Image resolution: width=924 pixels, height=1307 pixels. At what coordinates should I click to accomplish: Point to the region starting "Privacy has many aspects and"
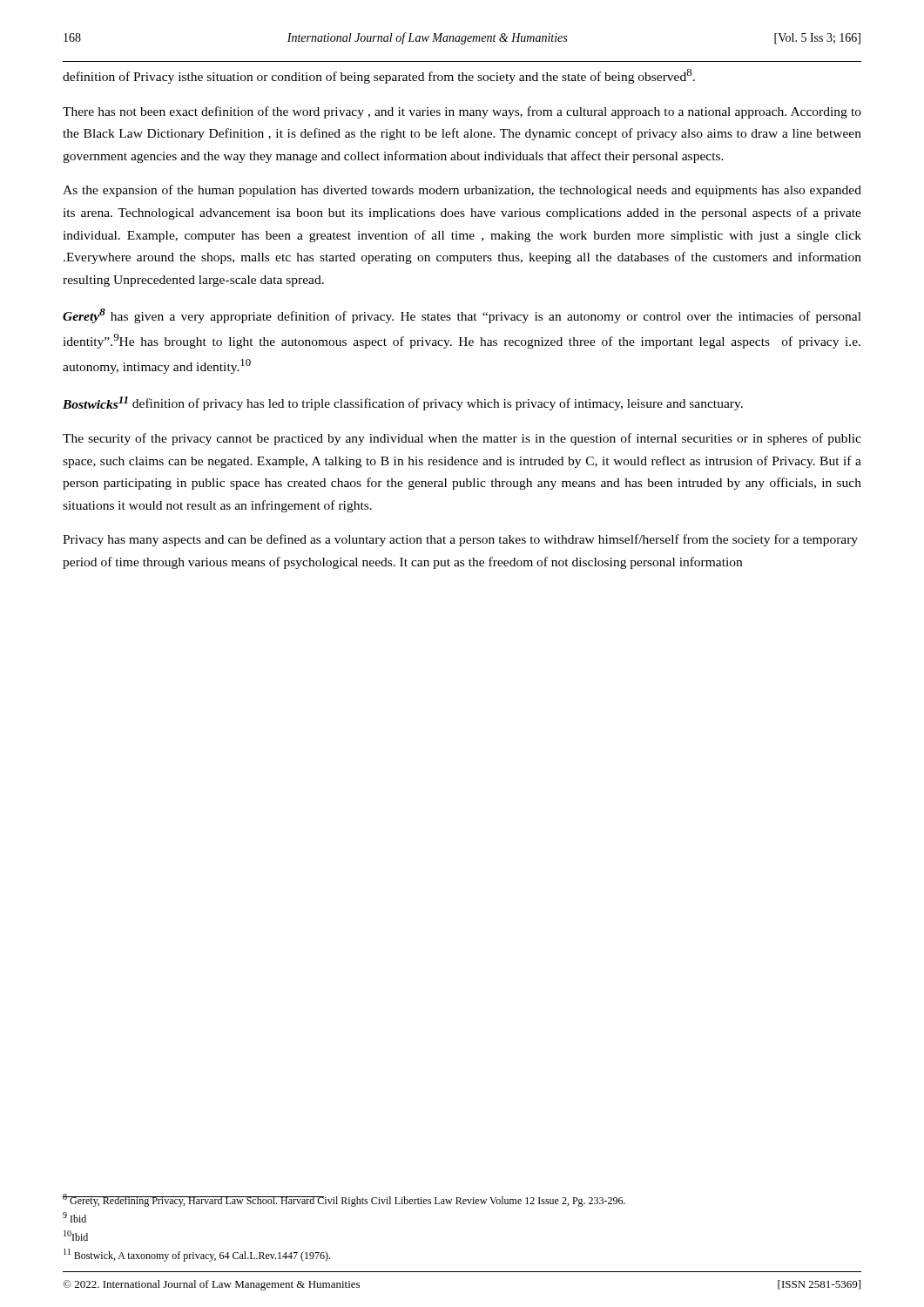tap(462, 551)
